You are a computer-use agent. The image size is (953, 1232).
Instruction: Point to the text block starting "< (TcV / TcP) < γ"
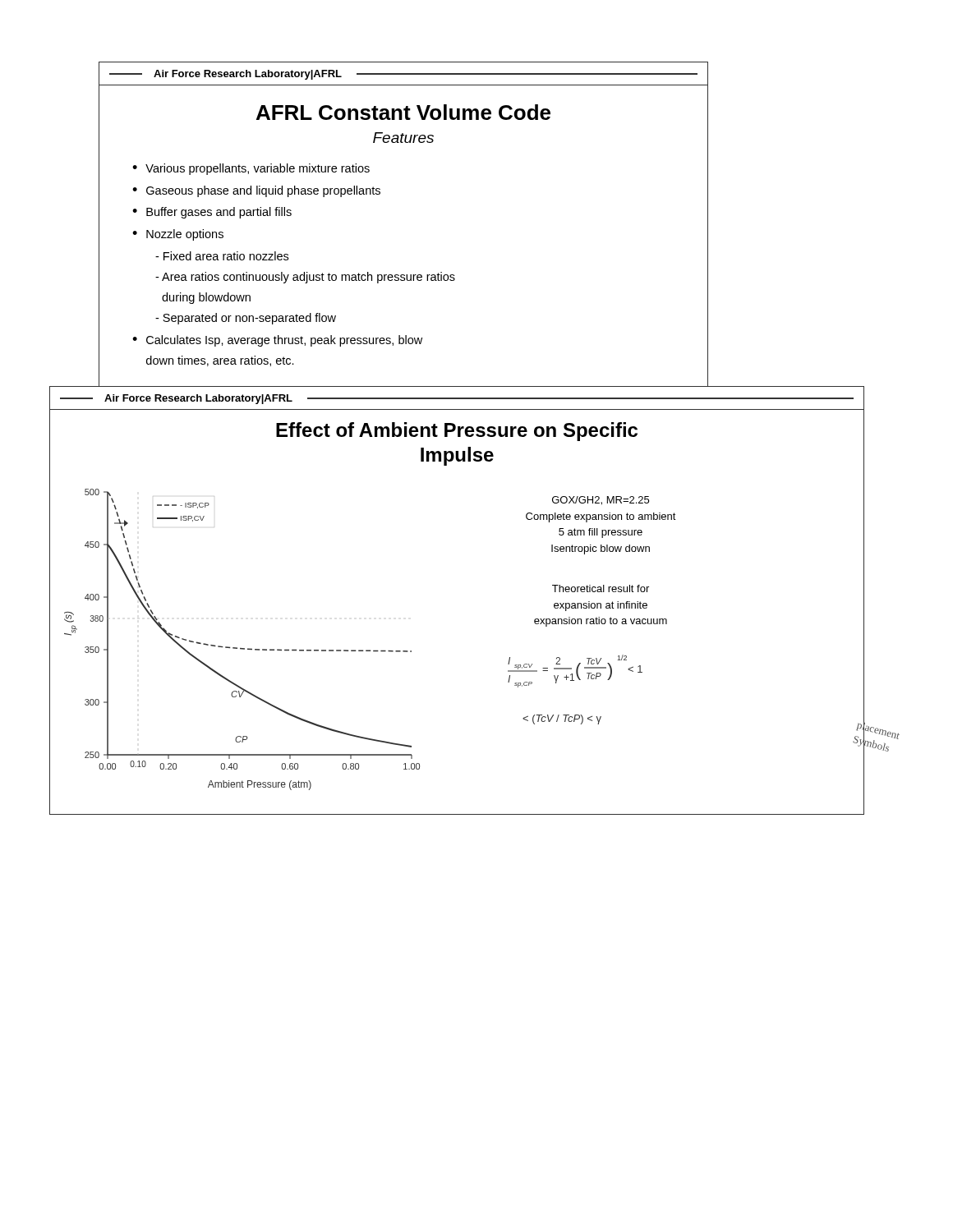click(601, 717)
